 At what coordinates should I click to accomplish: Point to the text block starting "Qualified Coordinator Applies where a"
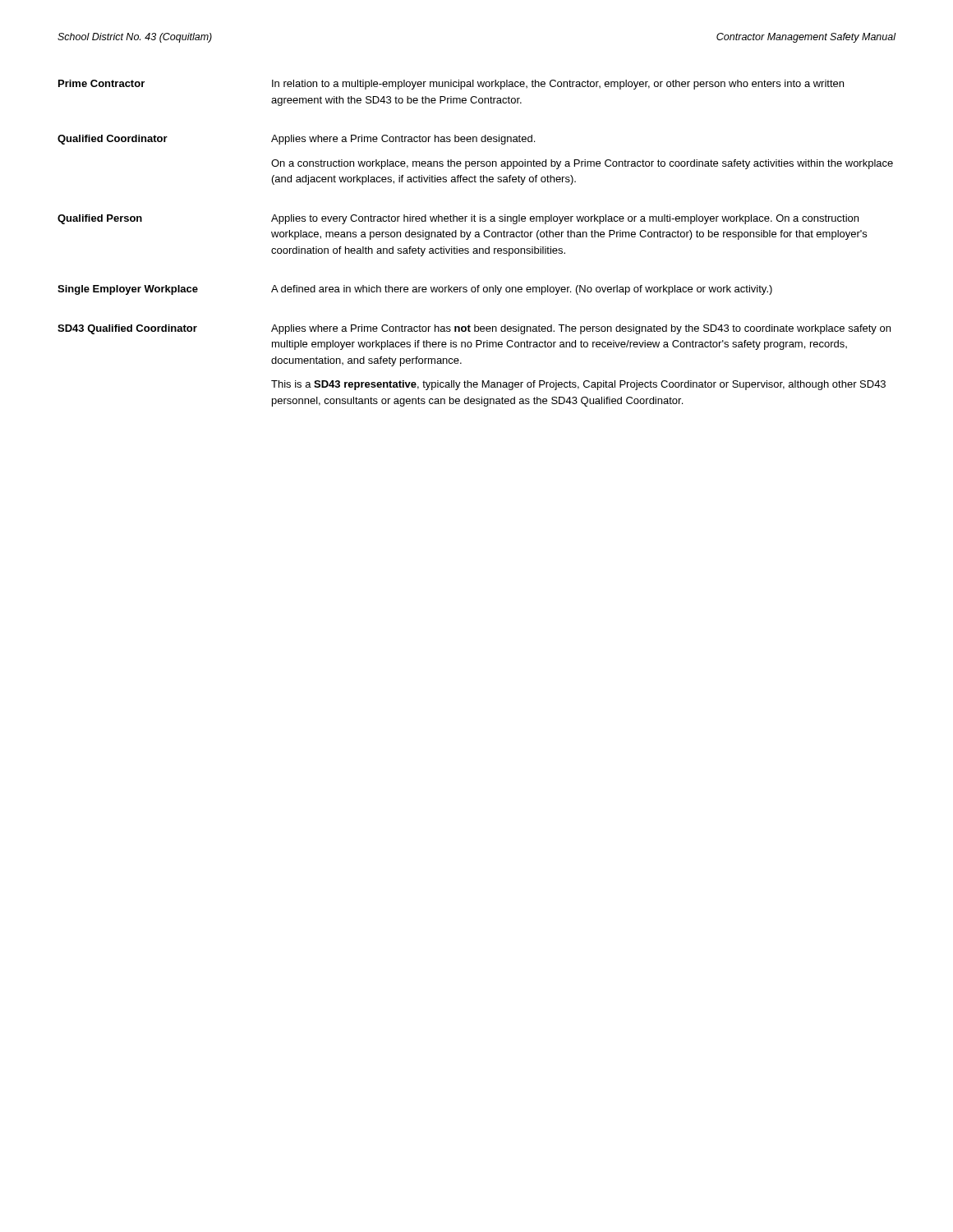[476, 159]
